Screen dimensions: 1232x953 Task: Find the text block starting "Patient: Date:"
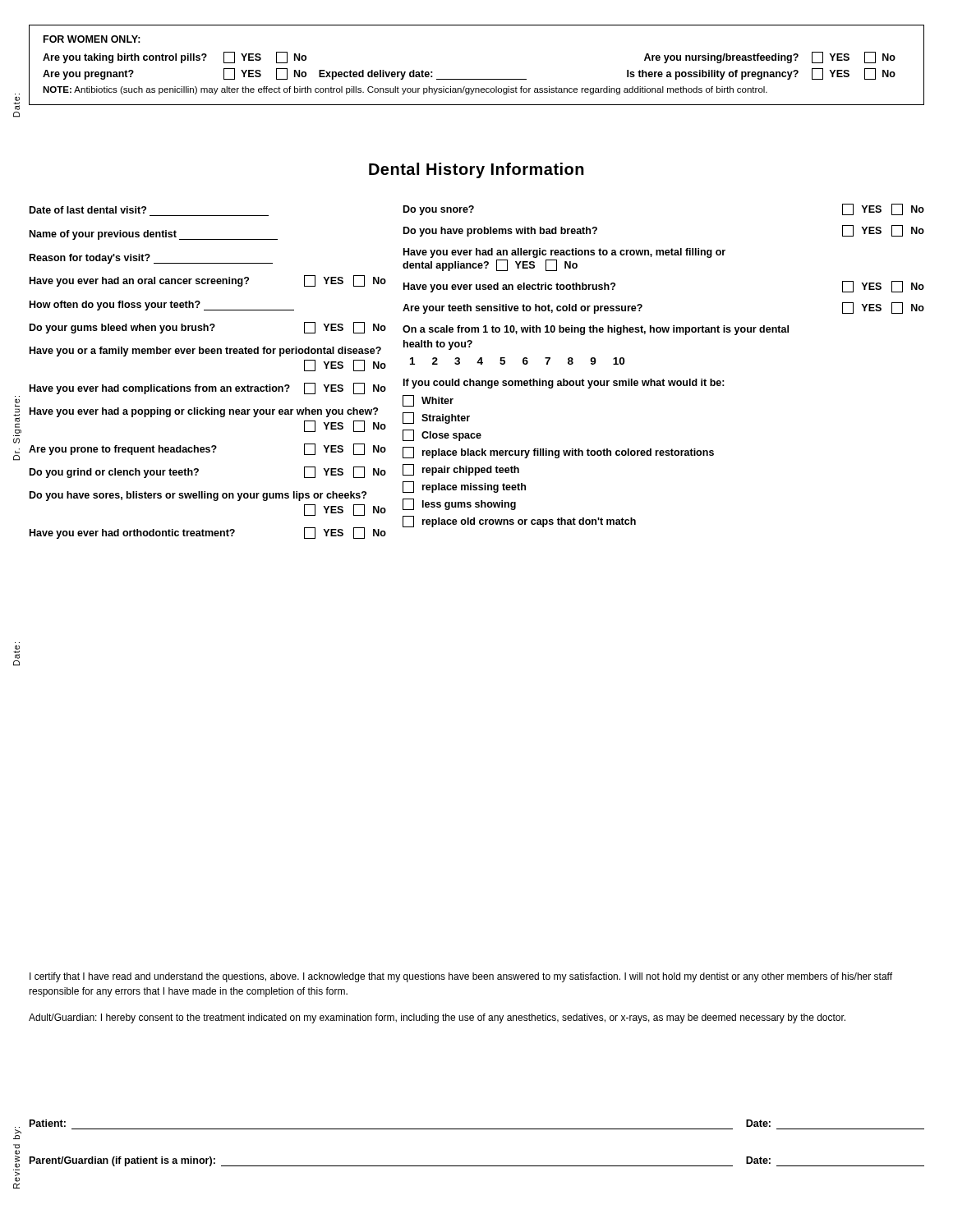476,1123
